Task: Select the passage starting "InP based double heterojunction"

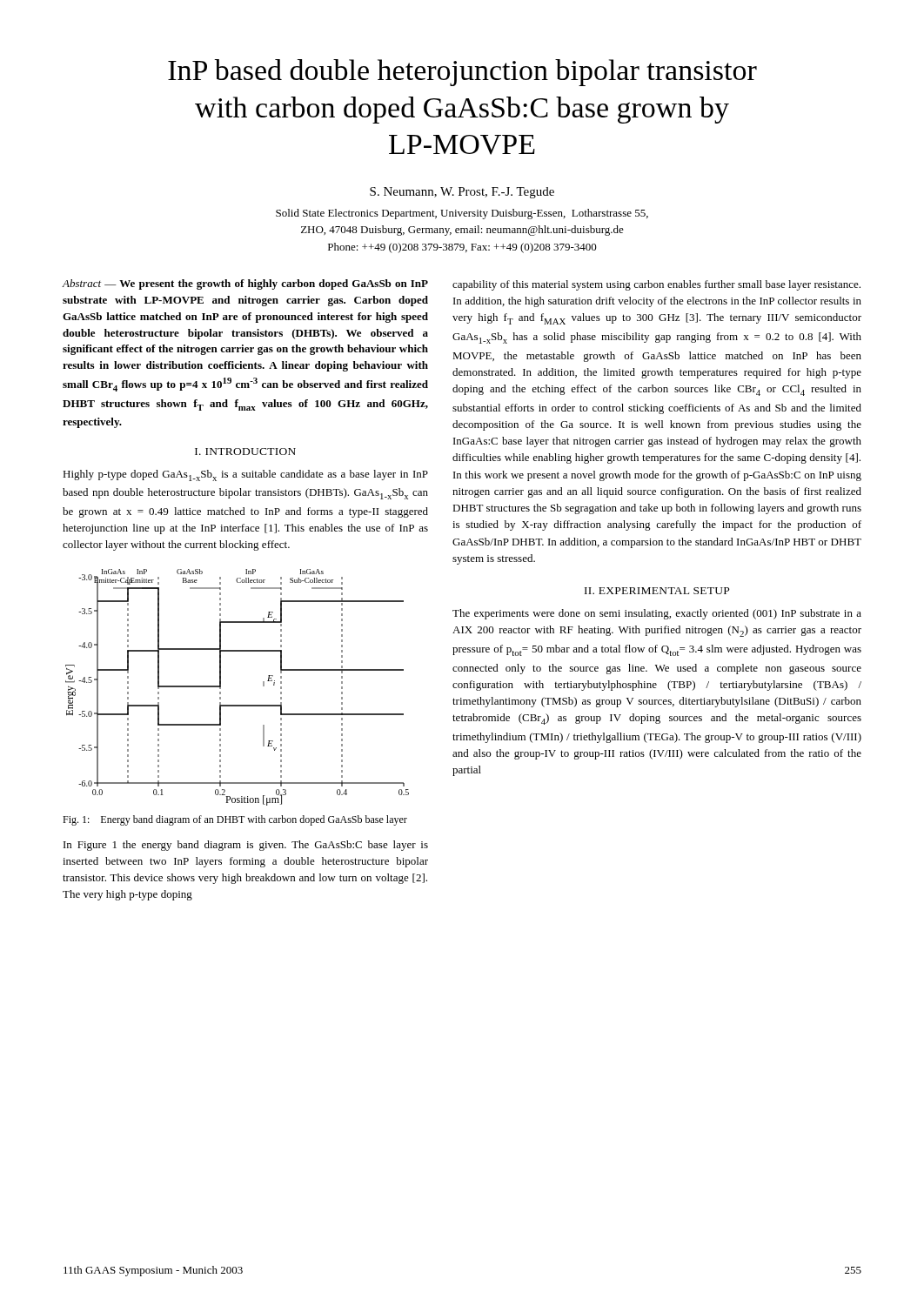Action: 462,108
